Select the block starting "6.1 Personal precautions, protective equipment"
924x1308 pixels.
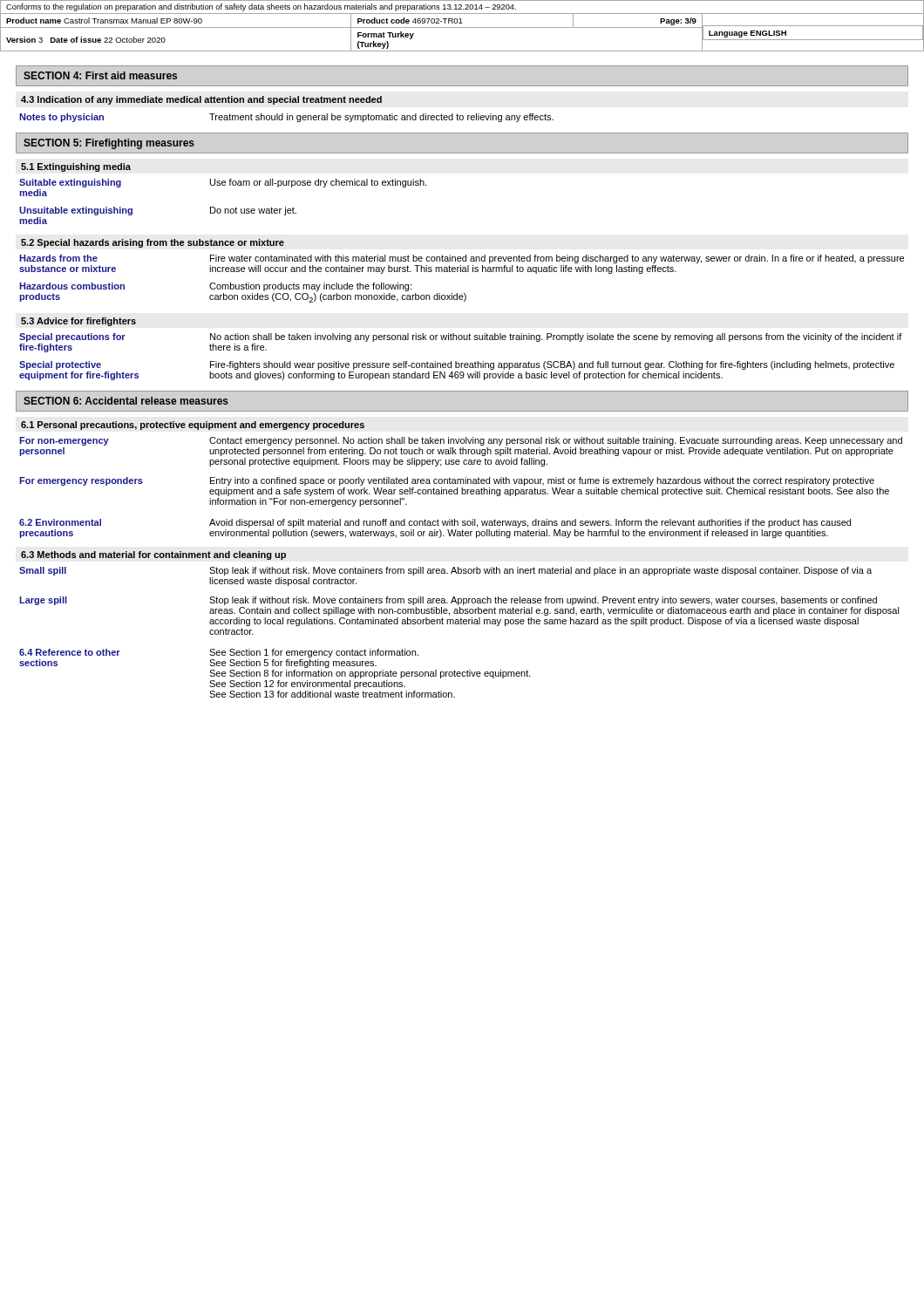click(193, 425)
